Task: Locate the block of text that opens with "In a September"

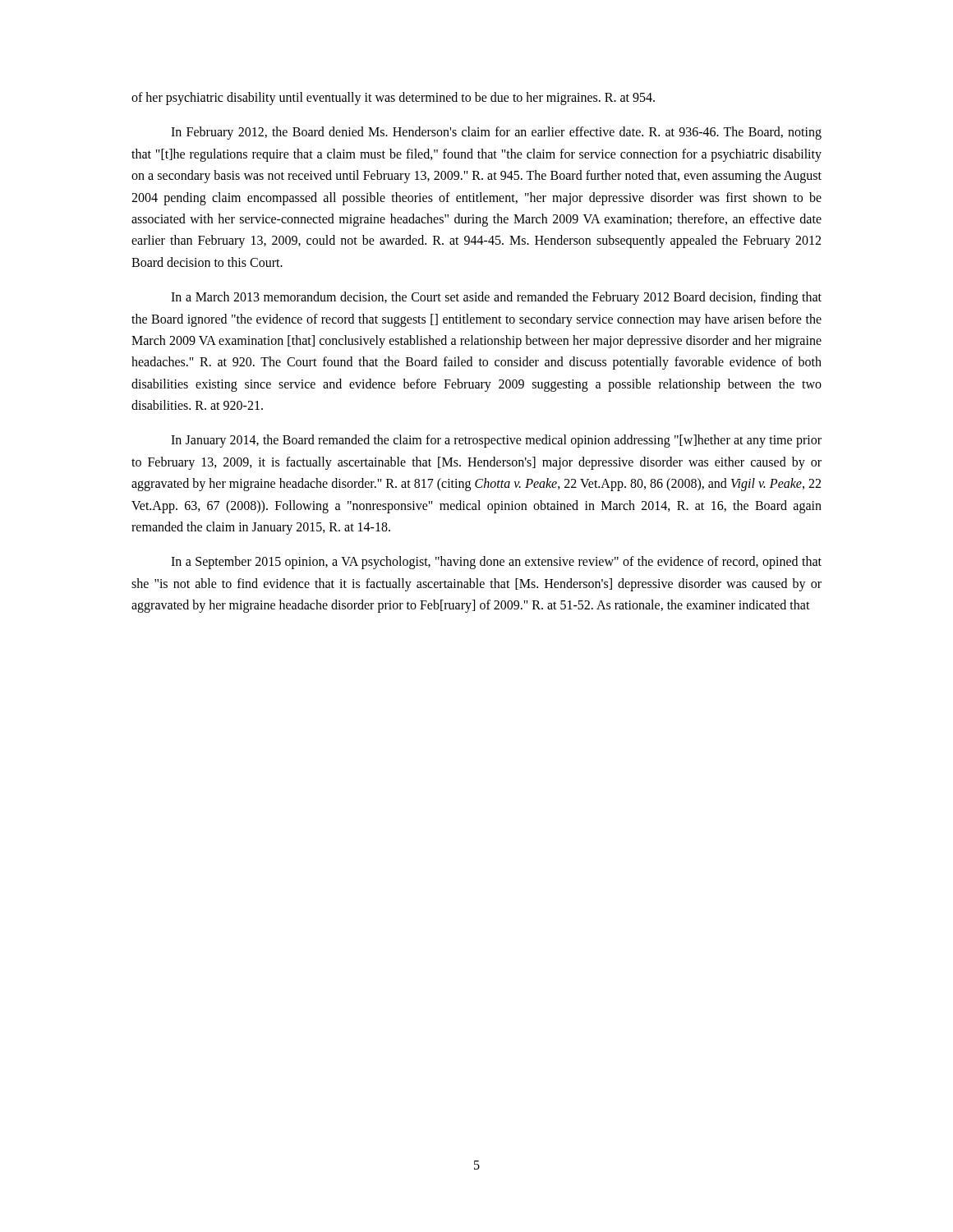Action: (x=476, y=584)
